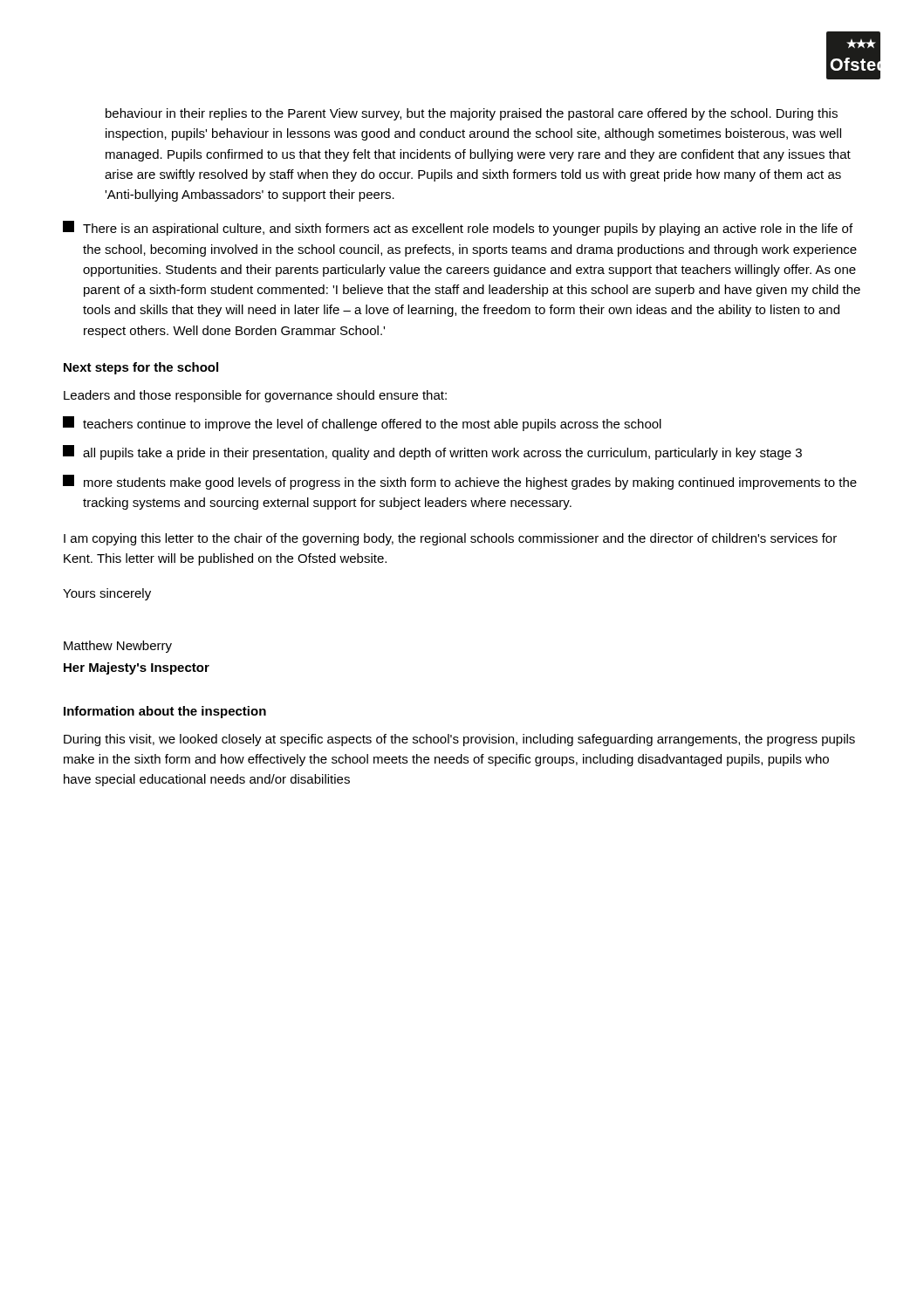Click on the text block with the text "behaviour in their replies to the Parent"

pyautogui.click(x=478, y=154)
